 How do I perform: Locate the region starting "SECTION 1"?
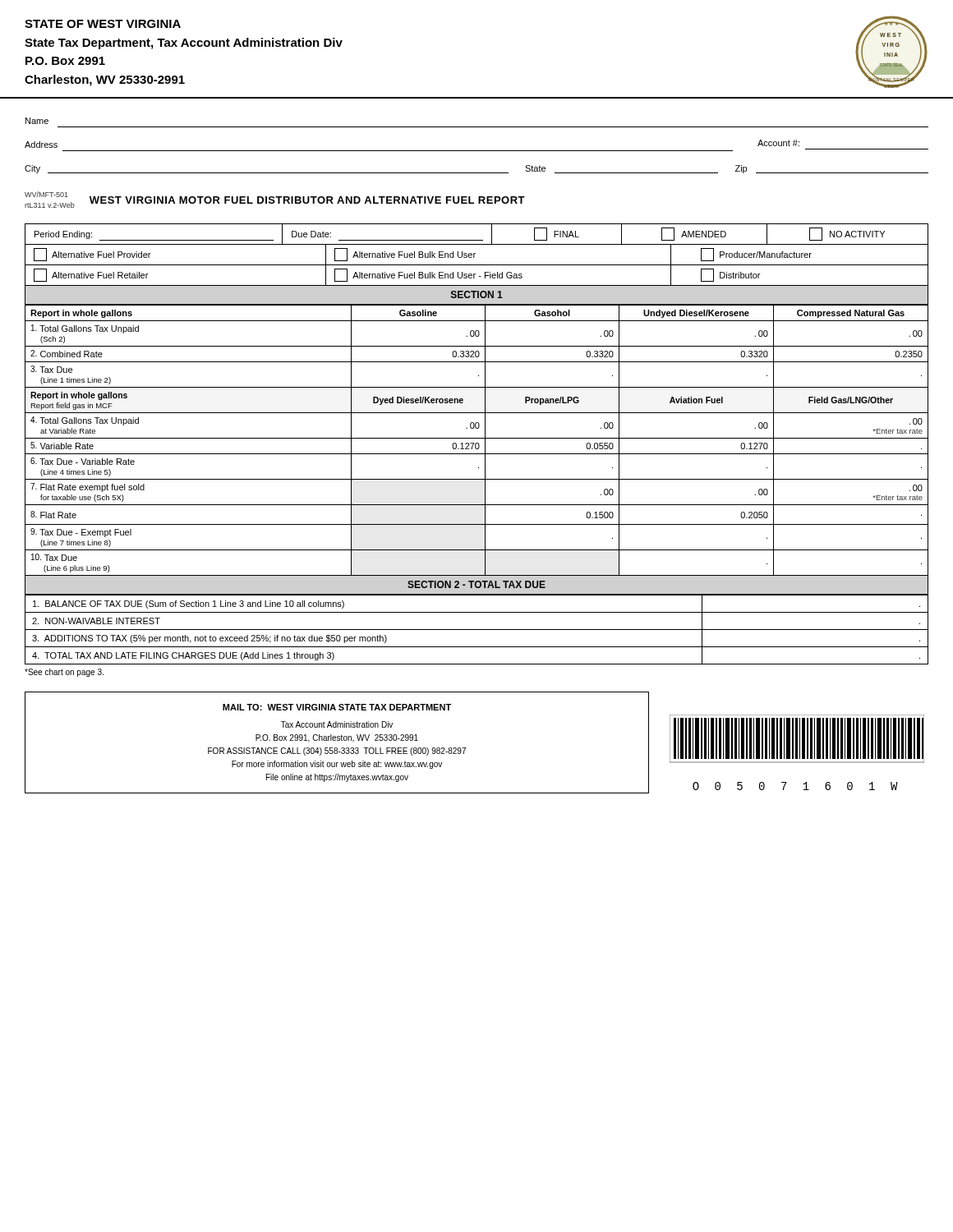476,295
